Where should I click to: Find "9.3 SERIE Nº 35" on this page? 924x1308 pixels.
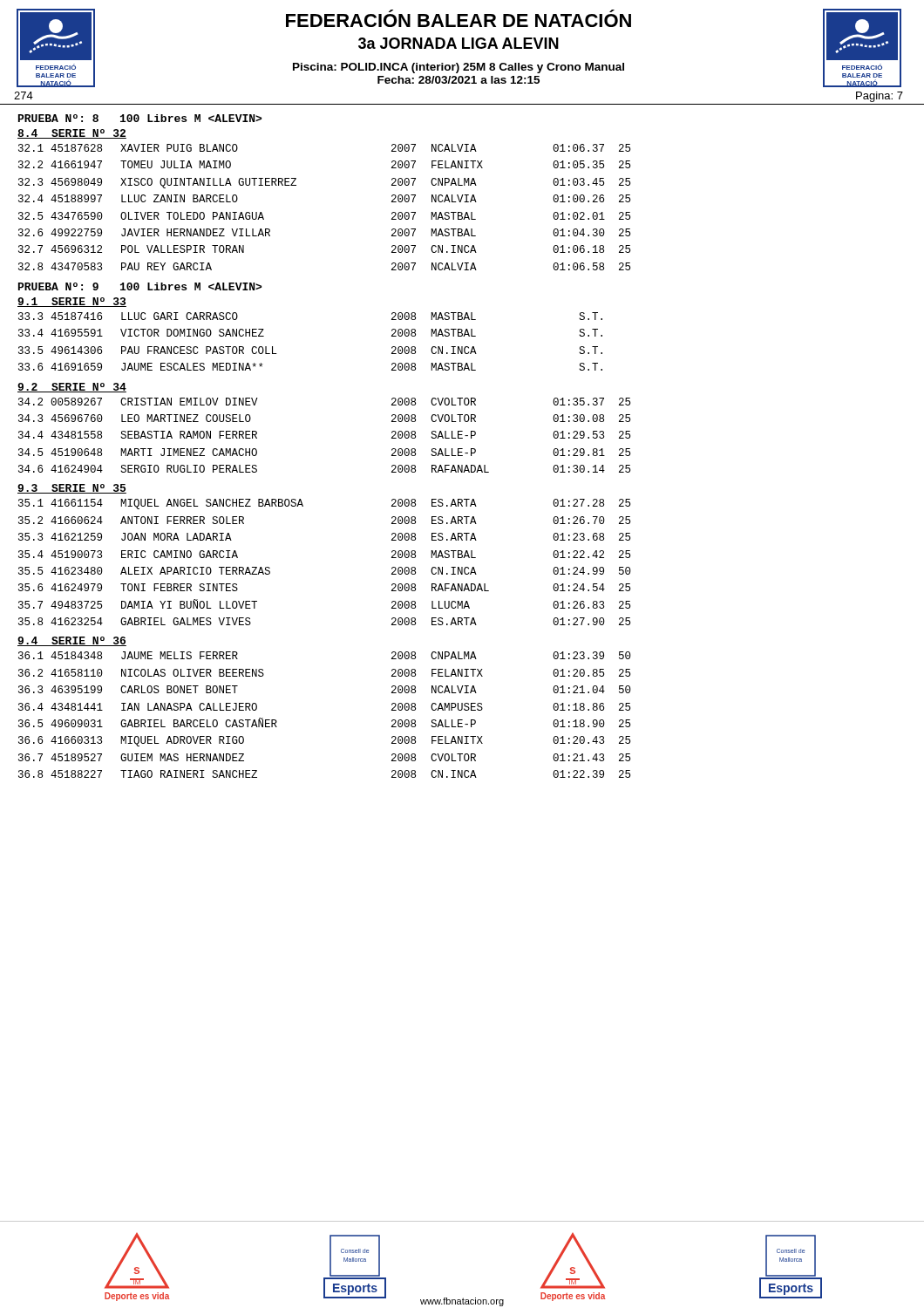(x=72, y=489)
